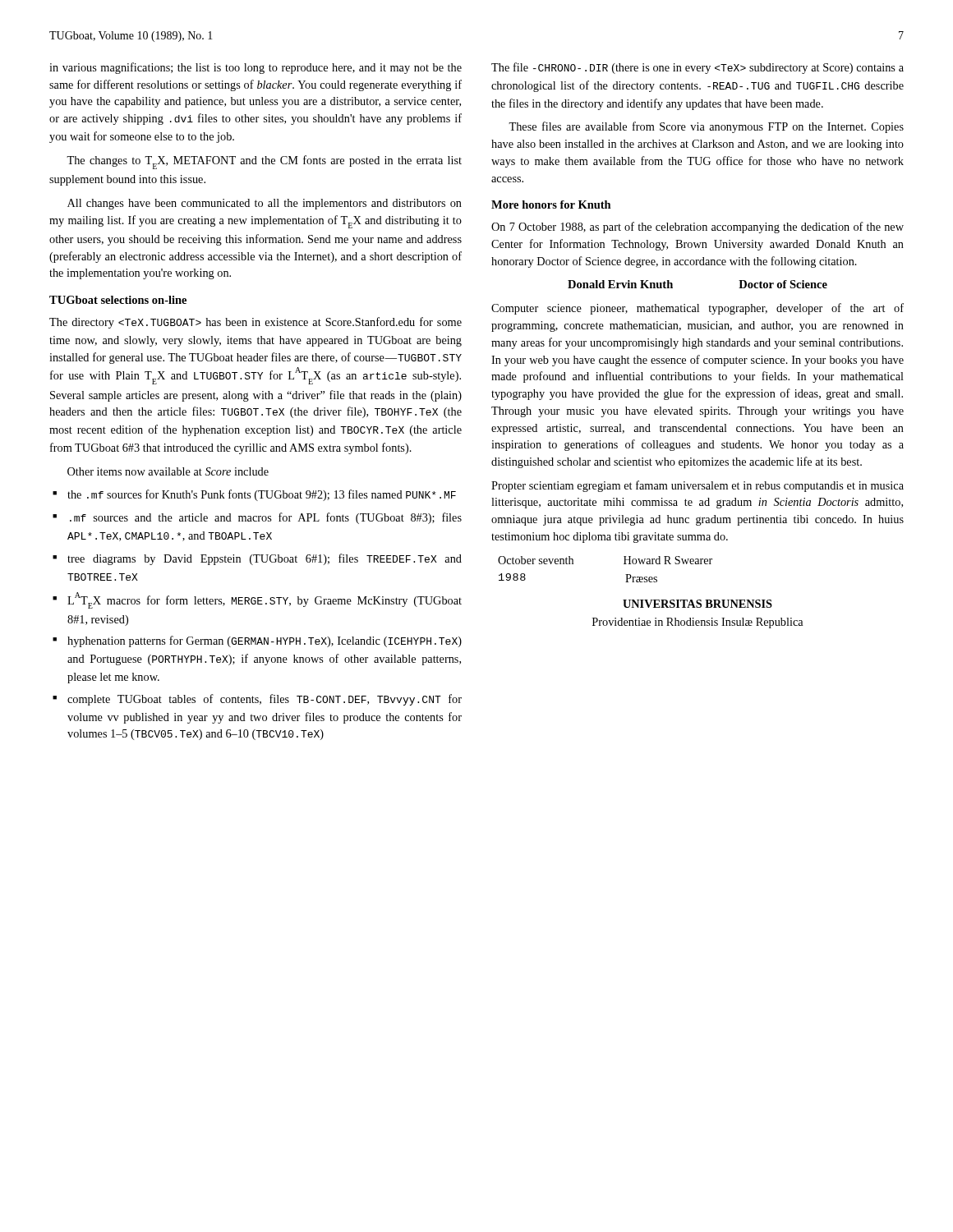Find the element starting "LATEX macros for form letters, MERGE.STY, by"
This screenshot has width=953, height=1232.
[265, 608]
